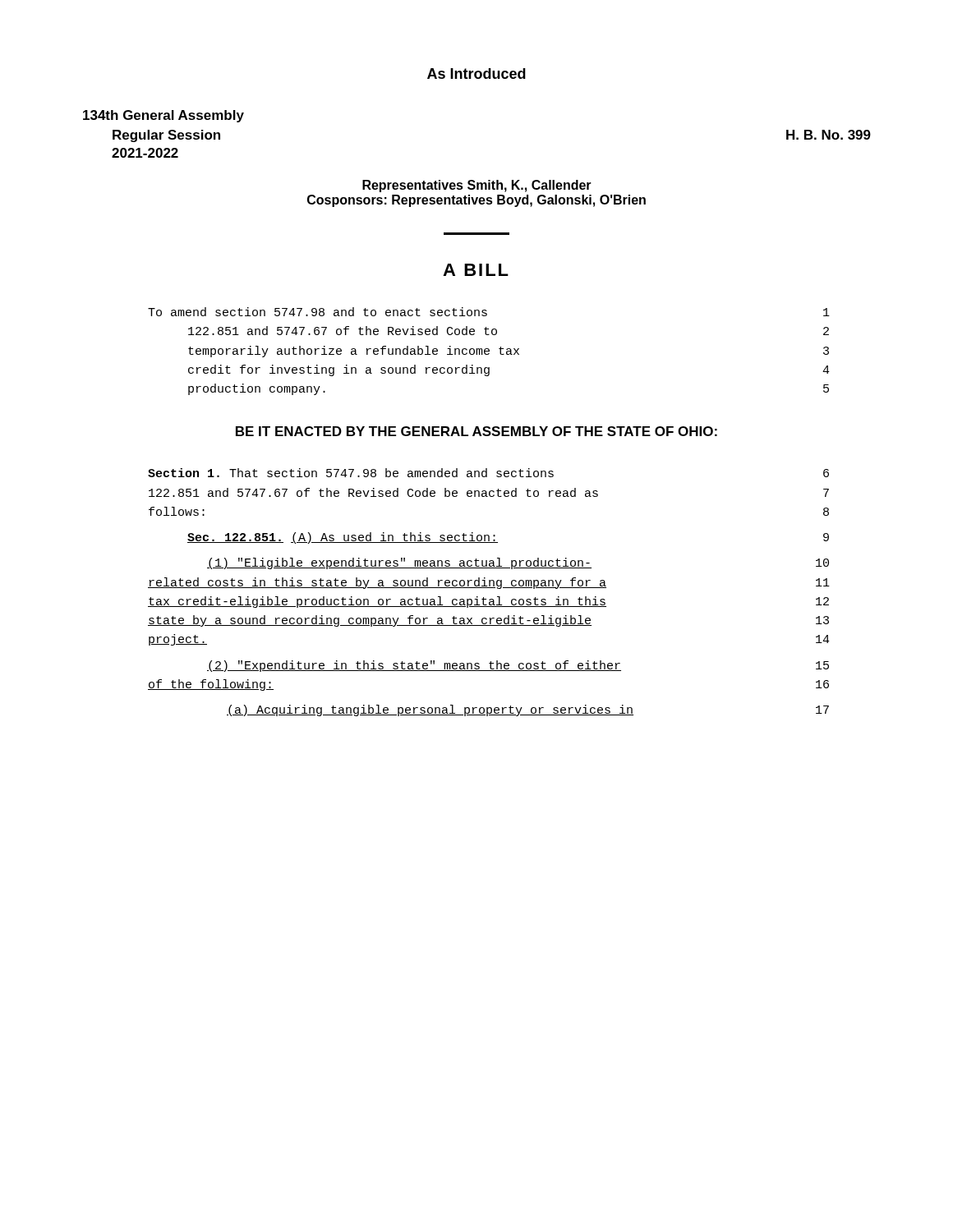This screenshot has height=1232, width=953.
Task: Select the text starting "Section 1. That section 5747.98 be amended and"
Action: pos(489,494)
